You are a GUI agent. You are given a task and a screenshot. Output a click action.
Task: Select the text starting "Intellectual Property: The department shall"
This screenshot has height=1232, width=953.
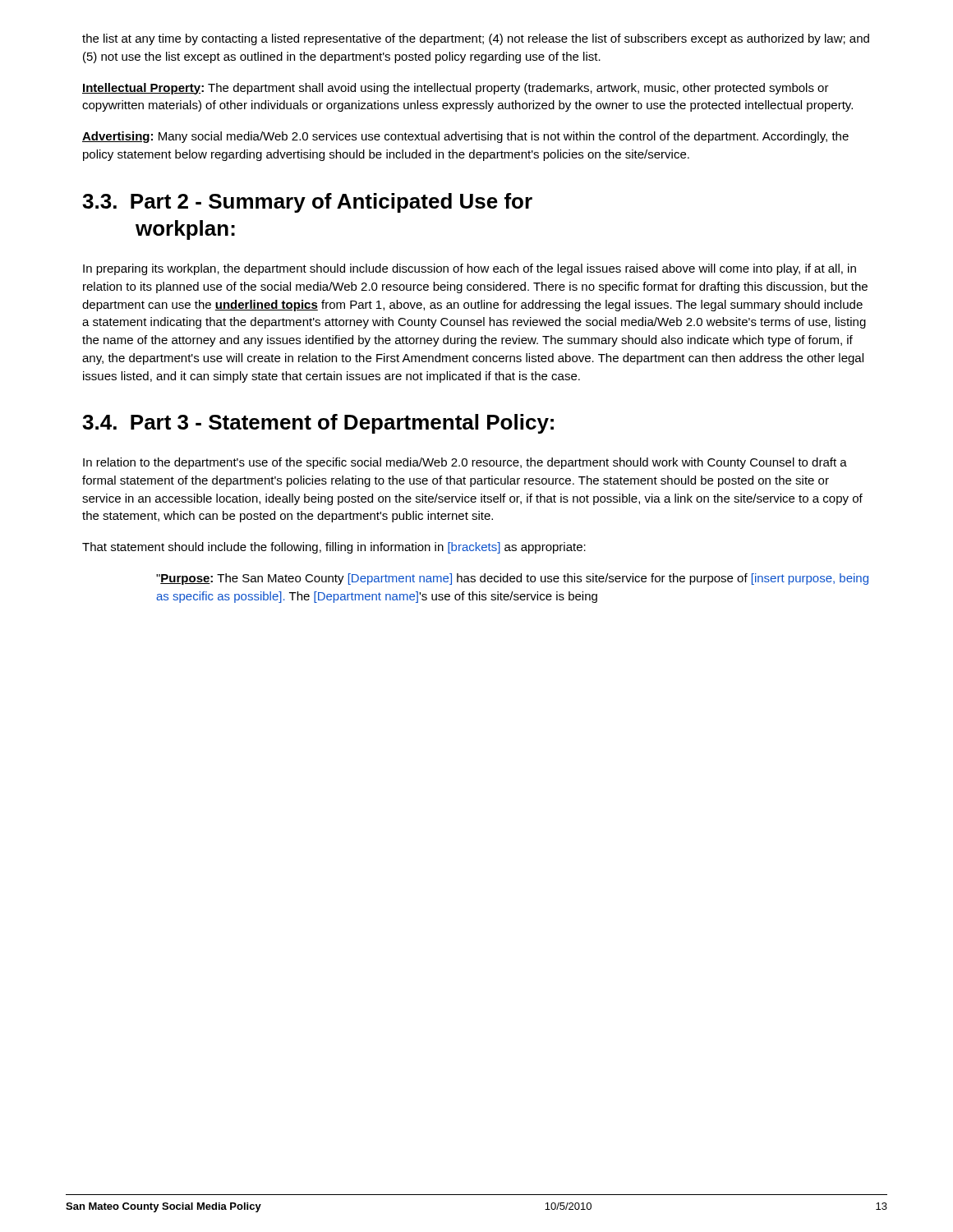pos(468,96)
